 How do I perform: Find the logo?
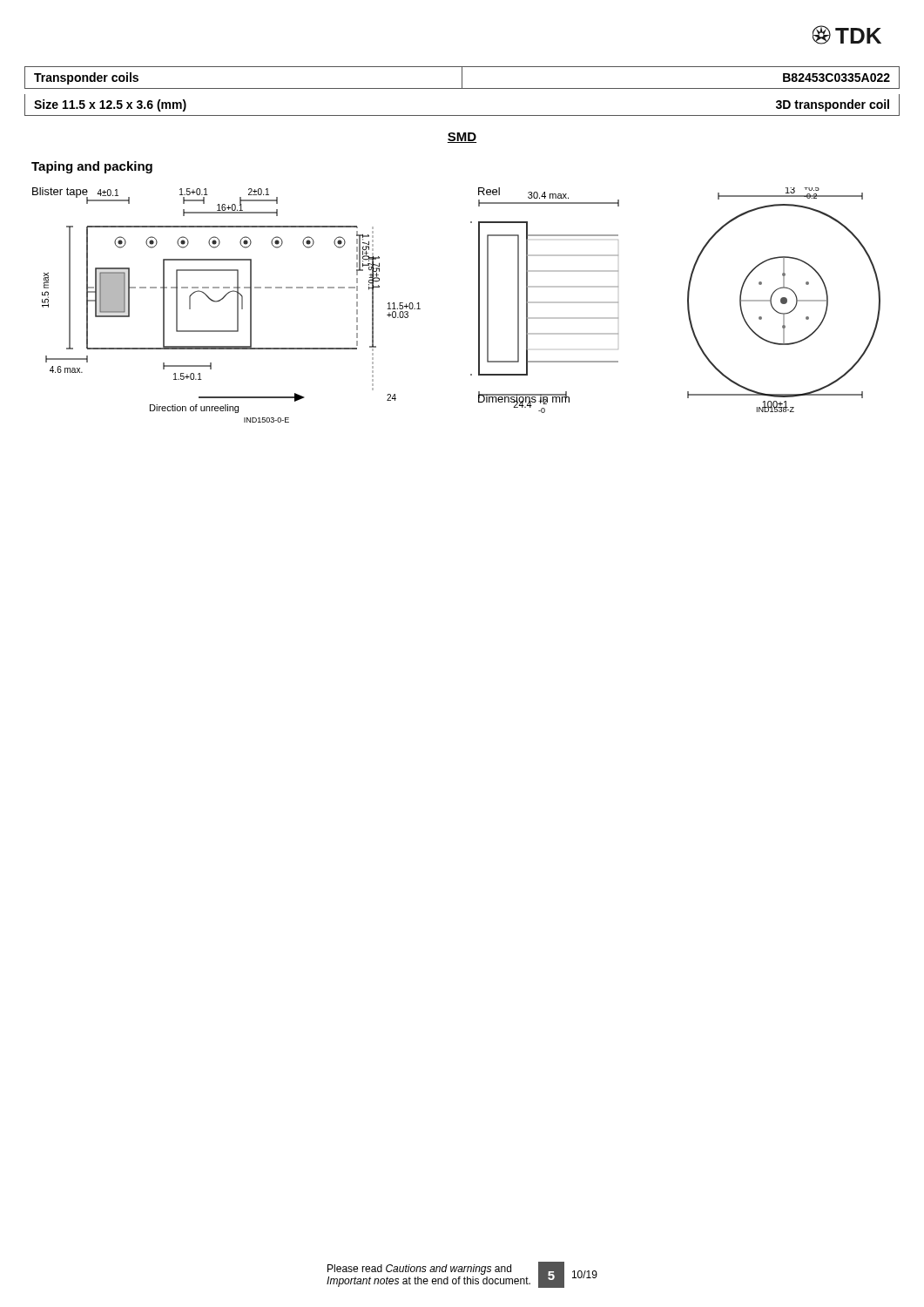click(x=856, y=37)
